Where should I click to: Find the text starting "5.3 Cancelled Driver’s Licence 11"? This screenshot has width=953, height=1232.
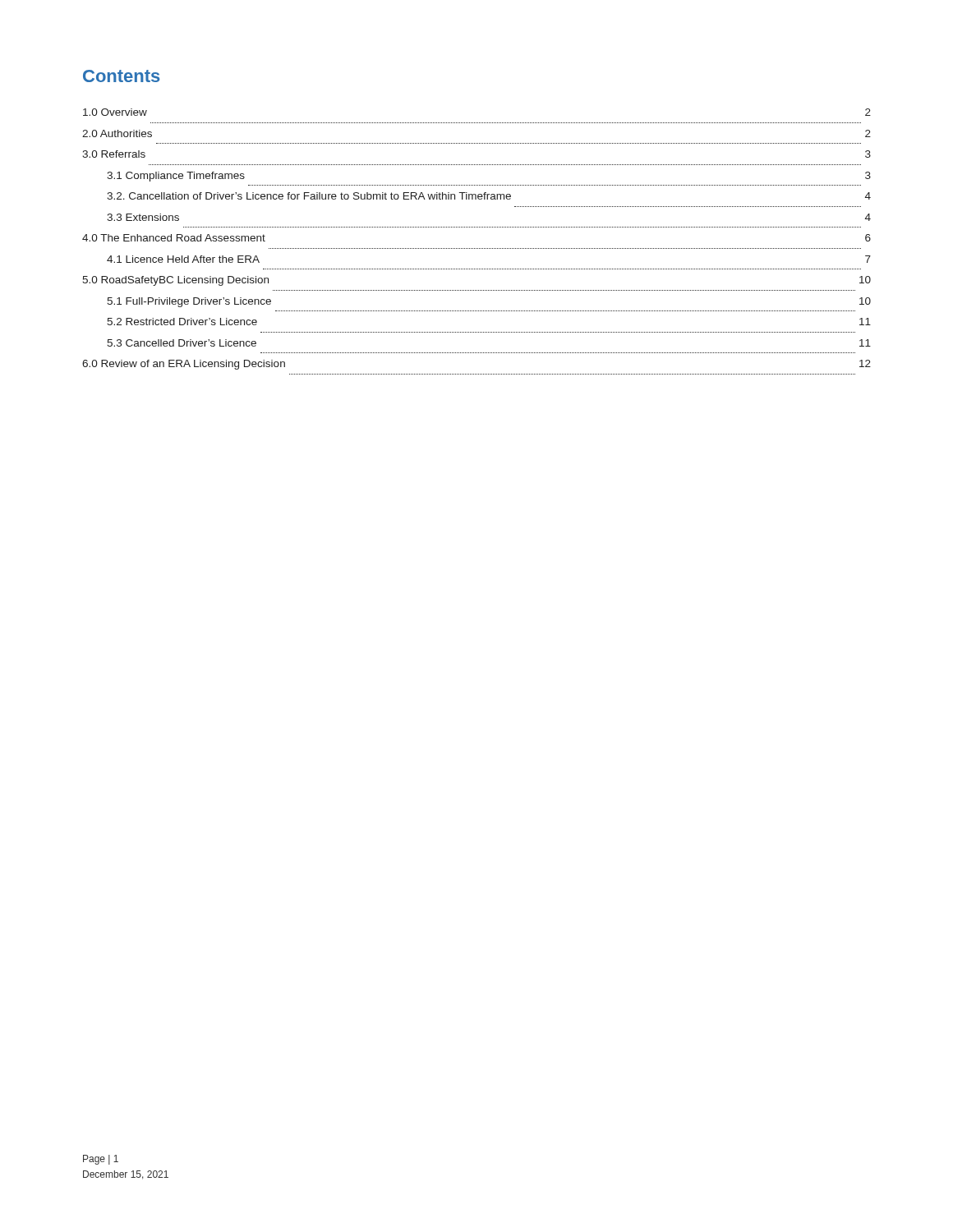[x=476, y=343]
